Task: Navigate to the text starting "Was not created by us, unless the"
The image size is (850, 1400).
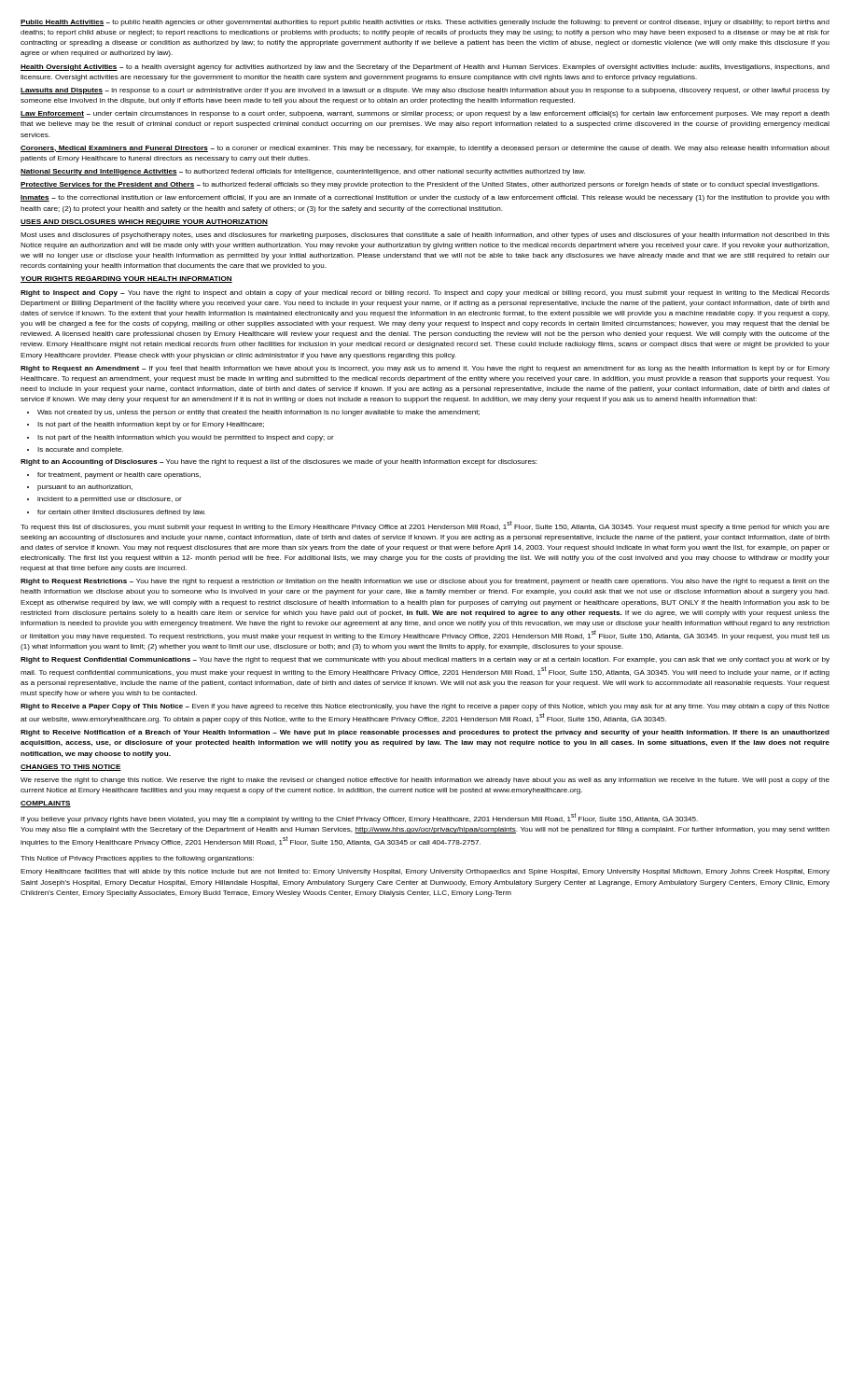Action: click(433, 412)
